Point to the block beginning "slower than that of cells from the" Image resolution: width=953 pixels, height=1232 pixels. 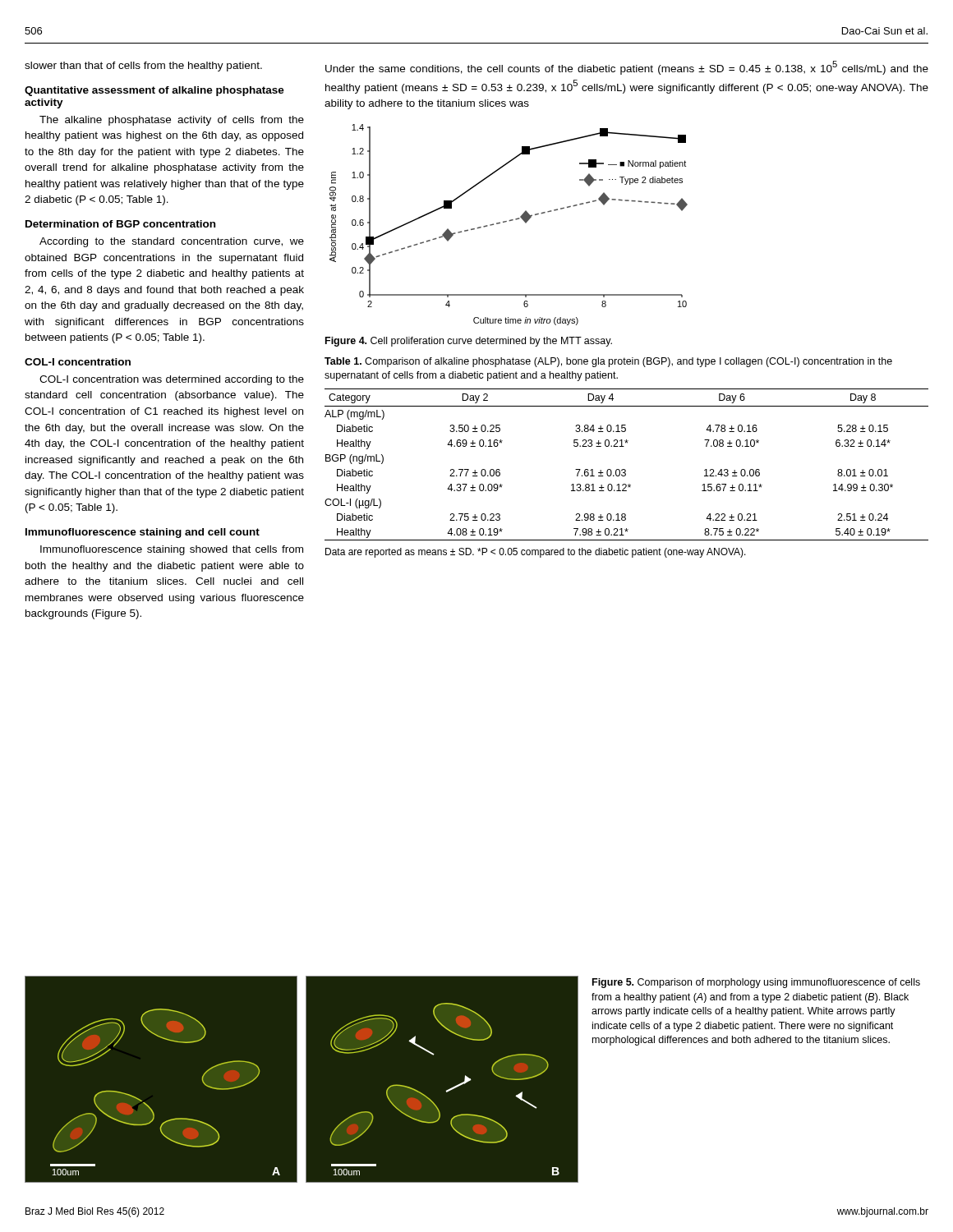164,66
